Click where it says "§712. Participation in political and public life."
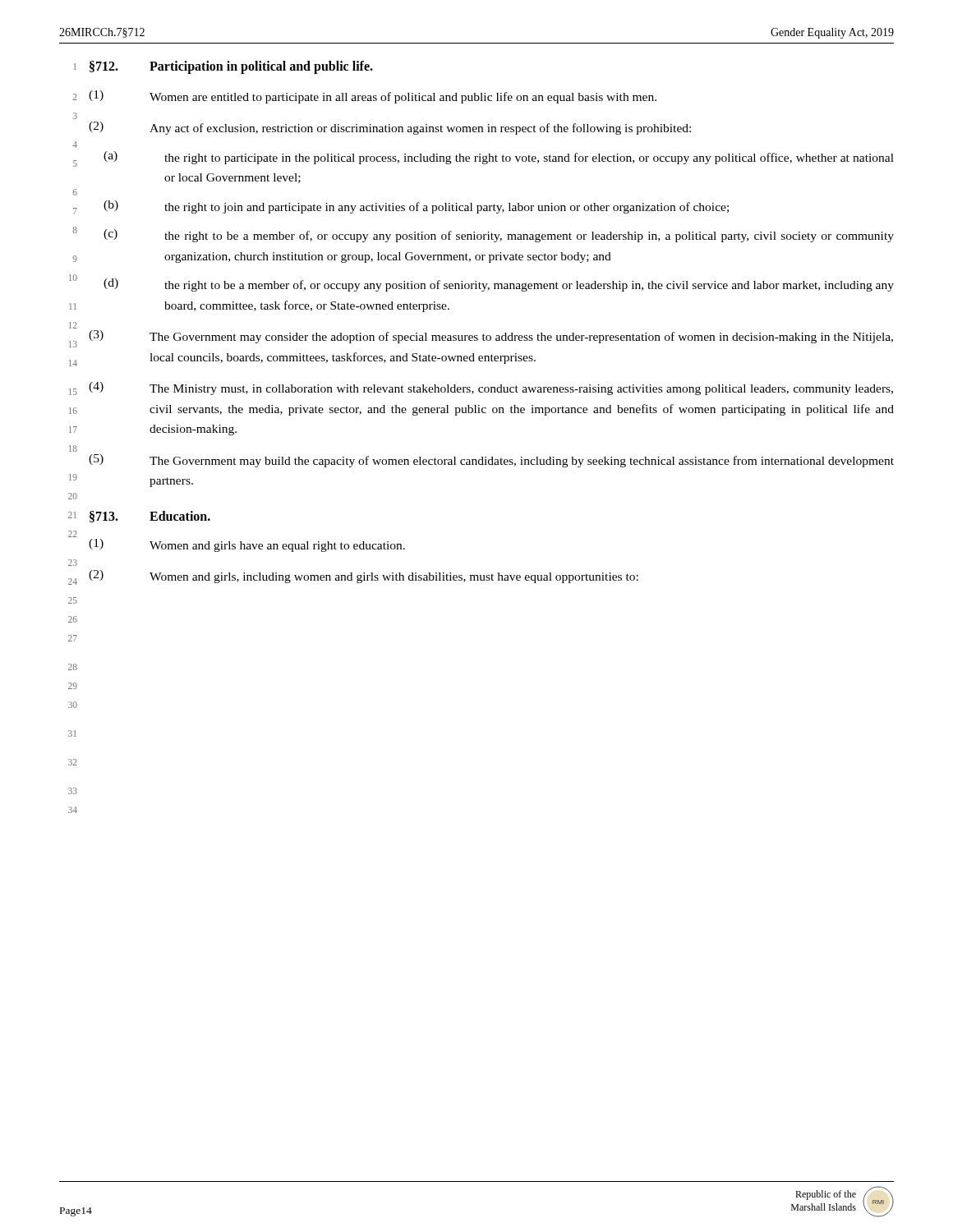 pos(231,67)
